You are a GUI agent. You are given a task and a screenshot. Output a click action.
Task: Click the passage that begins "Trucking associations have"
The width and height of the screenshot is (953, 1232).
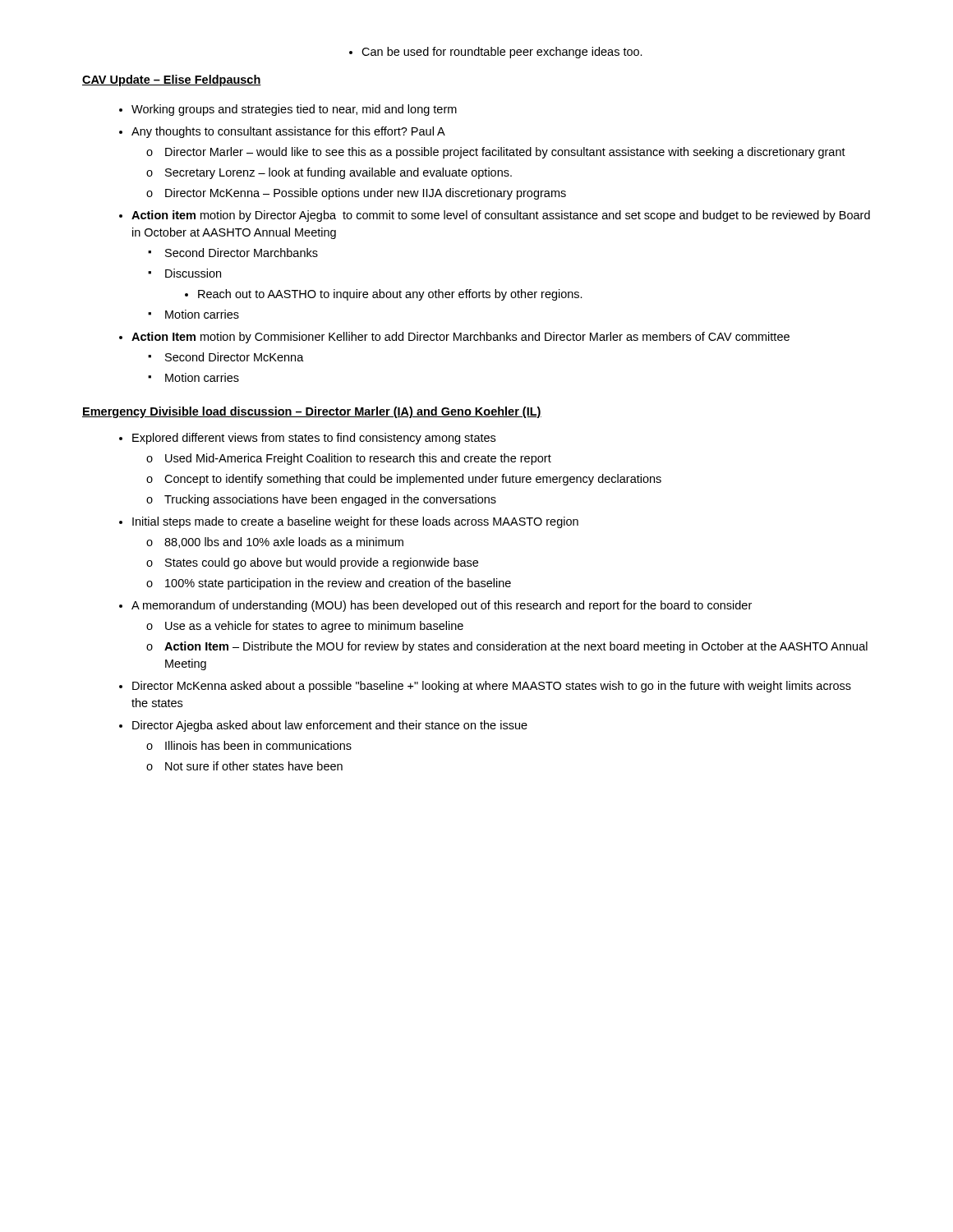[330, 500]
